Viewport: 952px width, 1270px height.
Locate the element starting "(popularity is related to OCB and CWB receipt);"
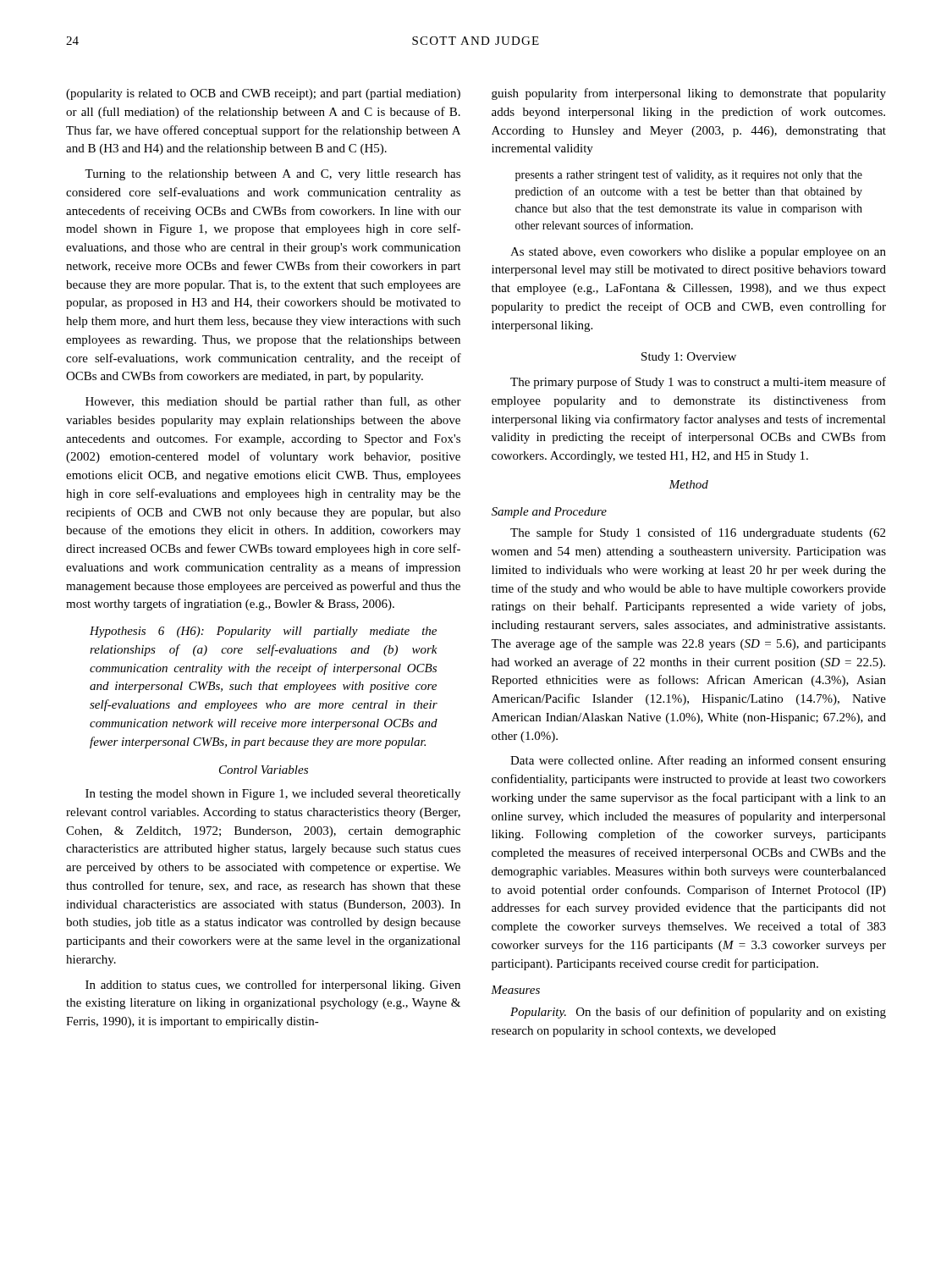(x=263, y=121)
